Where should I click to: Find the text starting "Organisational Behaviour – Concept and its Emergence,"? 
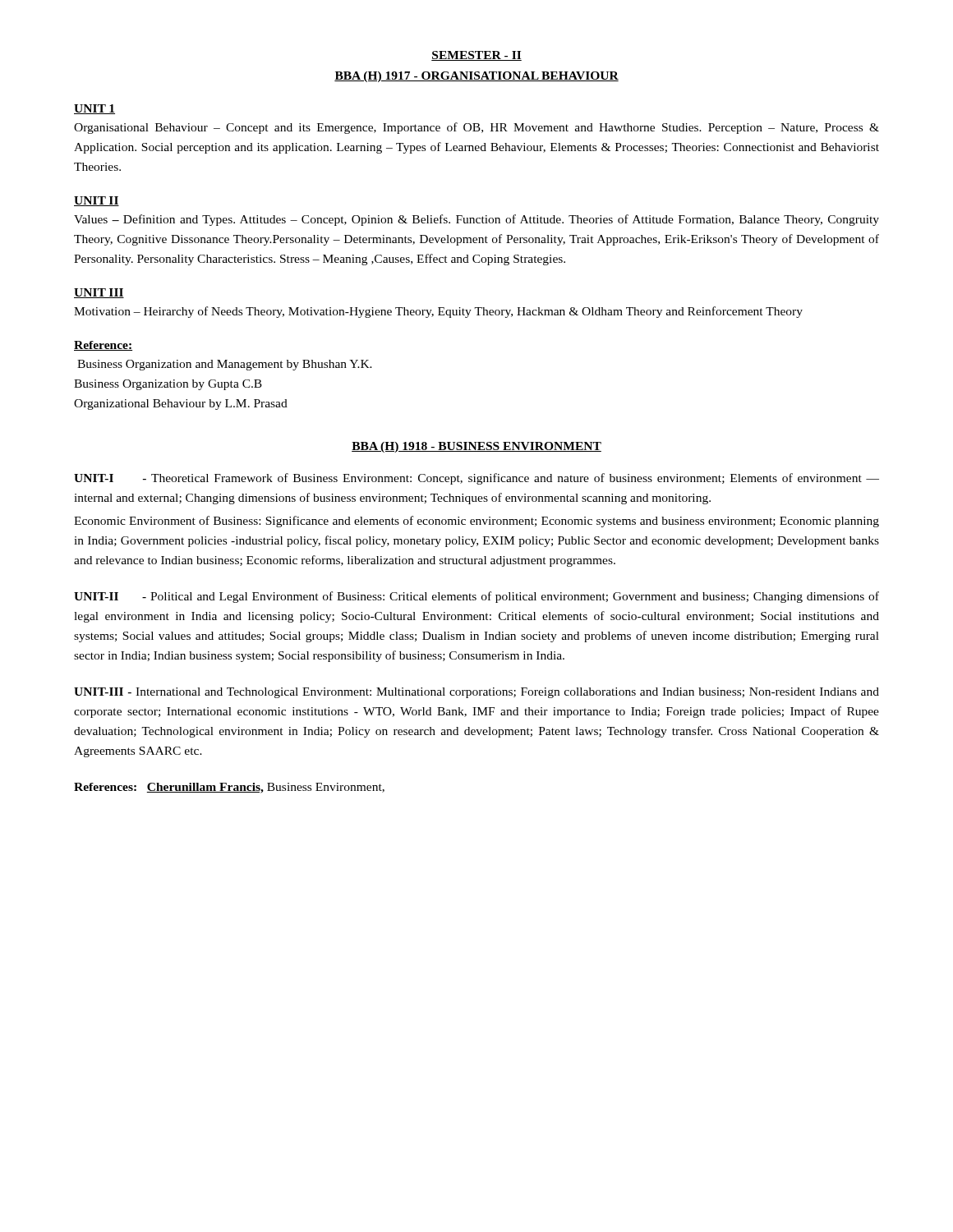476,147
